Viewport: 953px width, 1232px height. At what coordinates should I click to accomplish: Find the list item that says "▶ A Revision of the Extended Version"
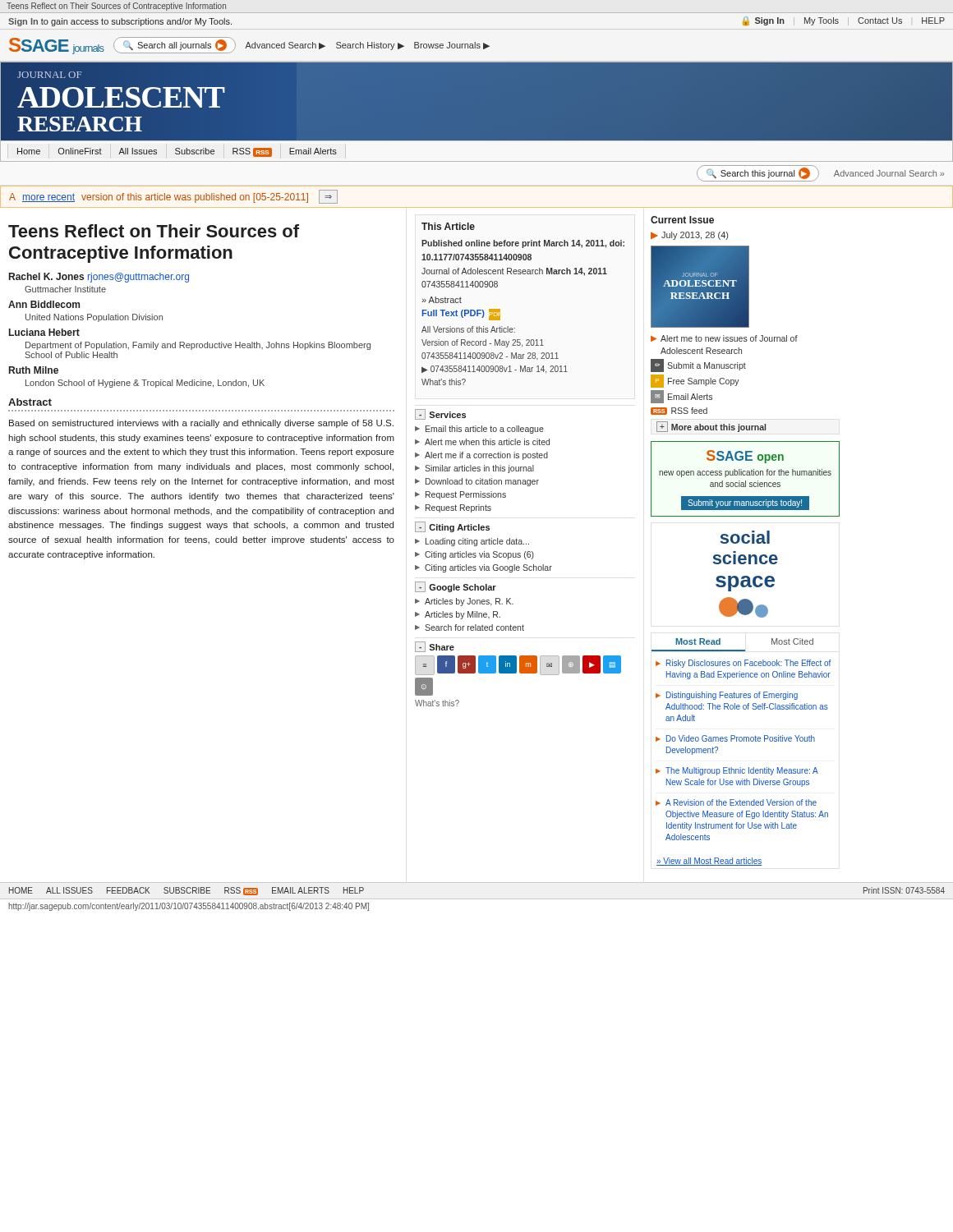(742, 820)
